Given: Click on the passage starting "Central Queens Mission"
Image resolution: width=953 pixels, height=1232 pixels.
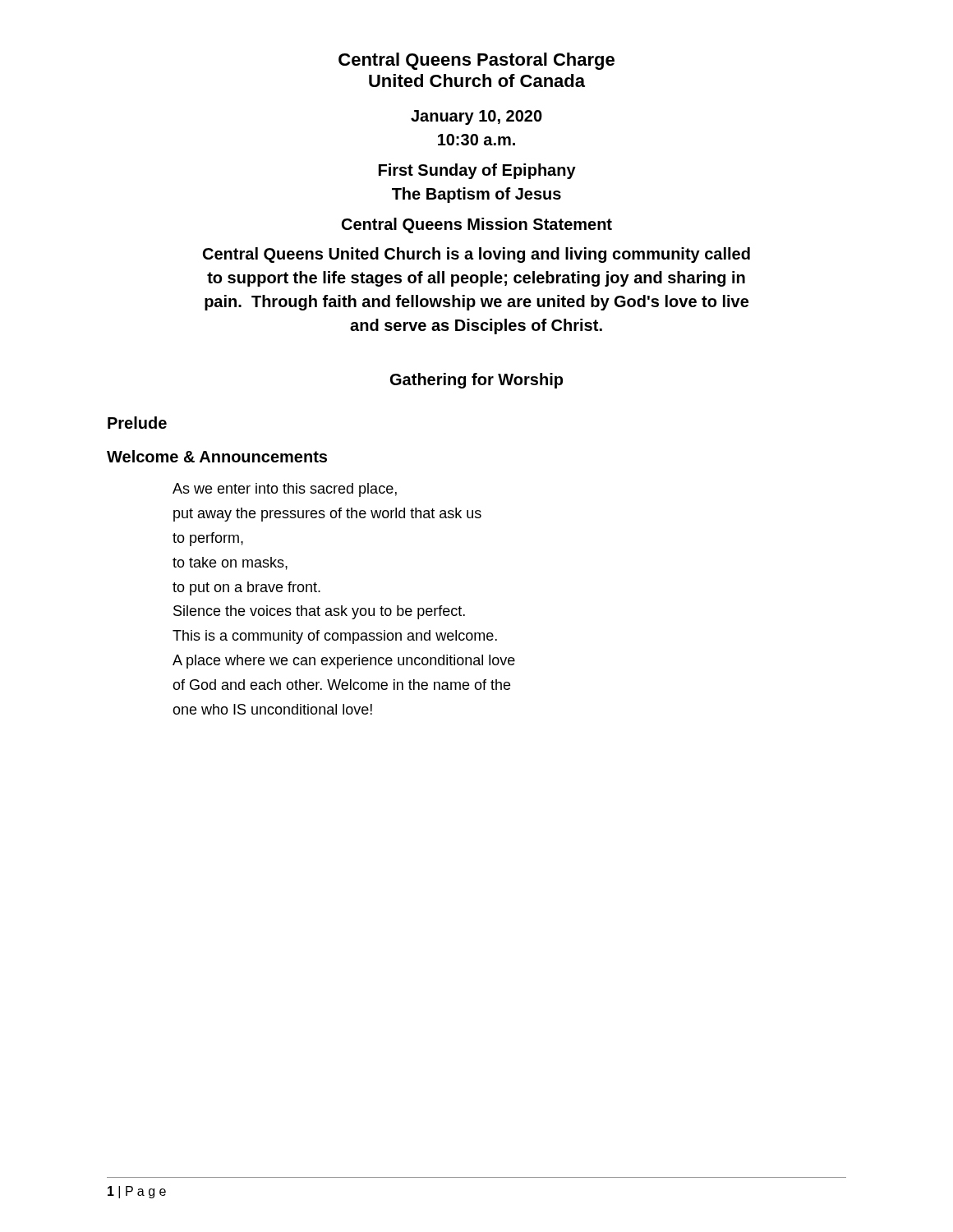Looking at the screenshot, I should 476,224.
